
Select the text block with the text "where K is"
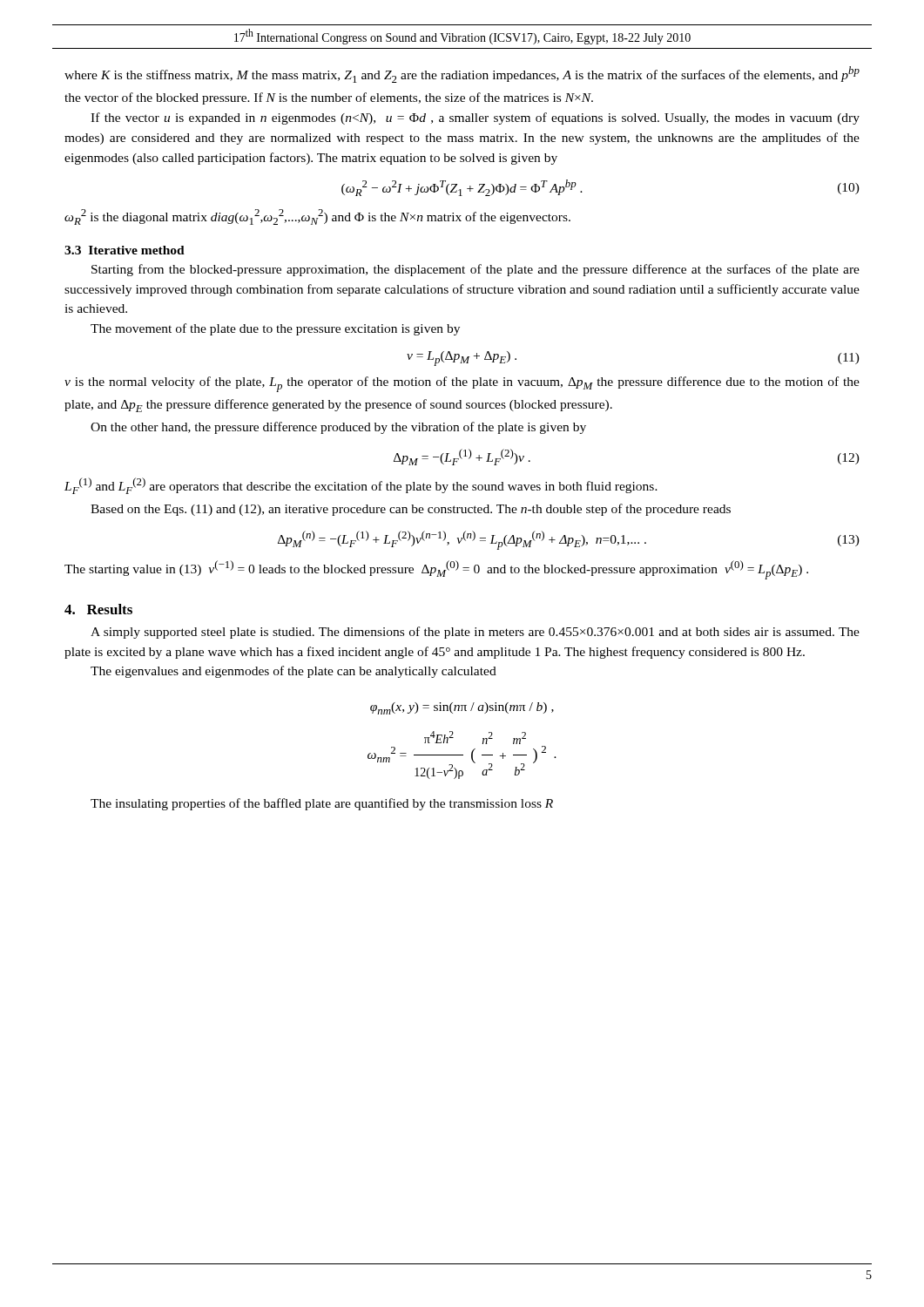[x=462, y=84]
